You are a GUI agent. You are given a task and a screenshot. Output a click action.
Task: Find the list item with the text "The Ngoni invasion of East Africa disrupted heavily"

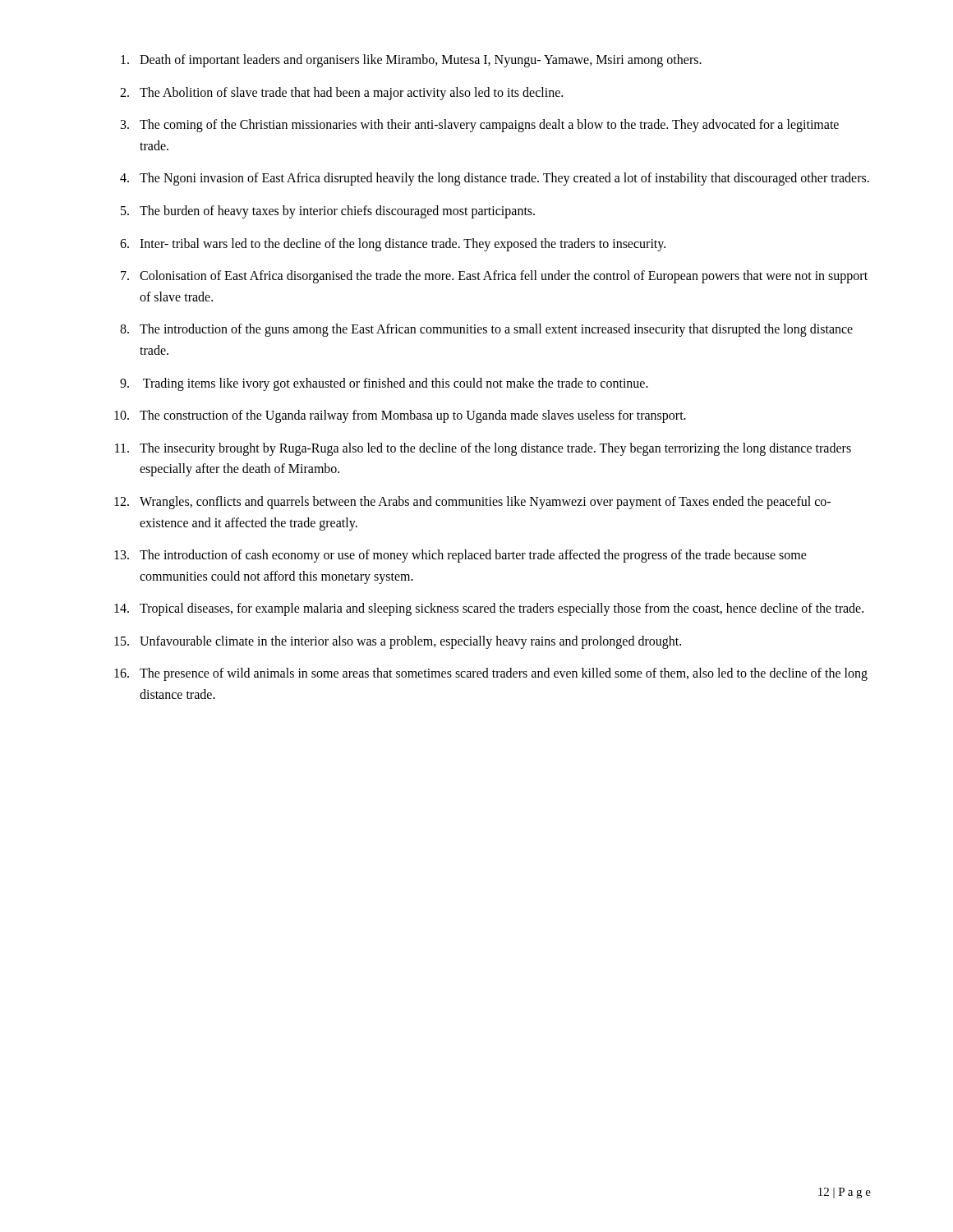click(x=505, y=178)
